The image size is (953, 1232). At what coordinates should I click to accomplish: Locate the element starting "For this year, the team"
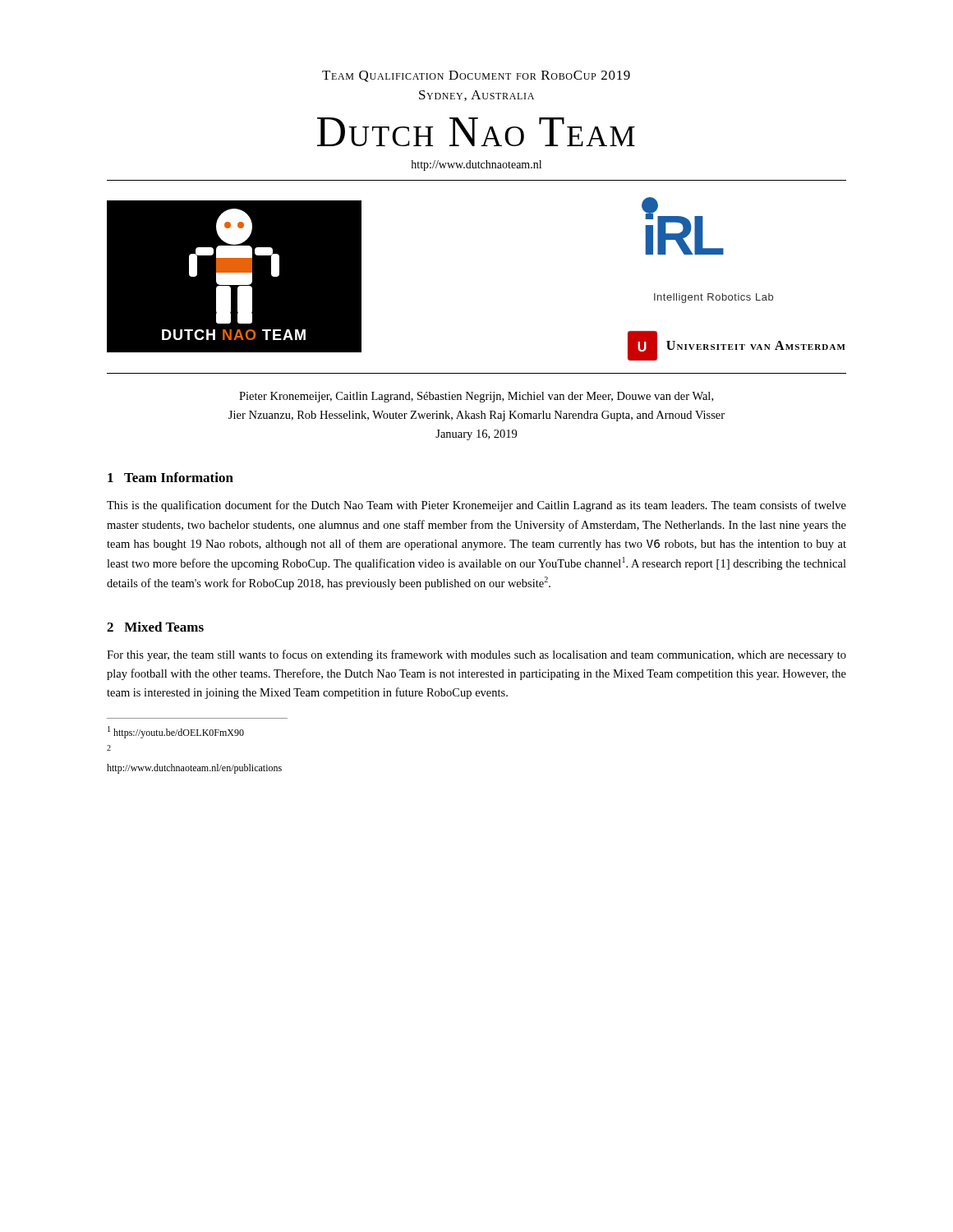(476, 674)
